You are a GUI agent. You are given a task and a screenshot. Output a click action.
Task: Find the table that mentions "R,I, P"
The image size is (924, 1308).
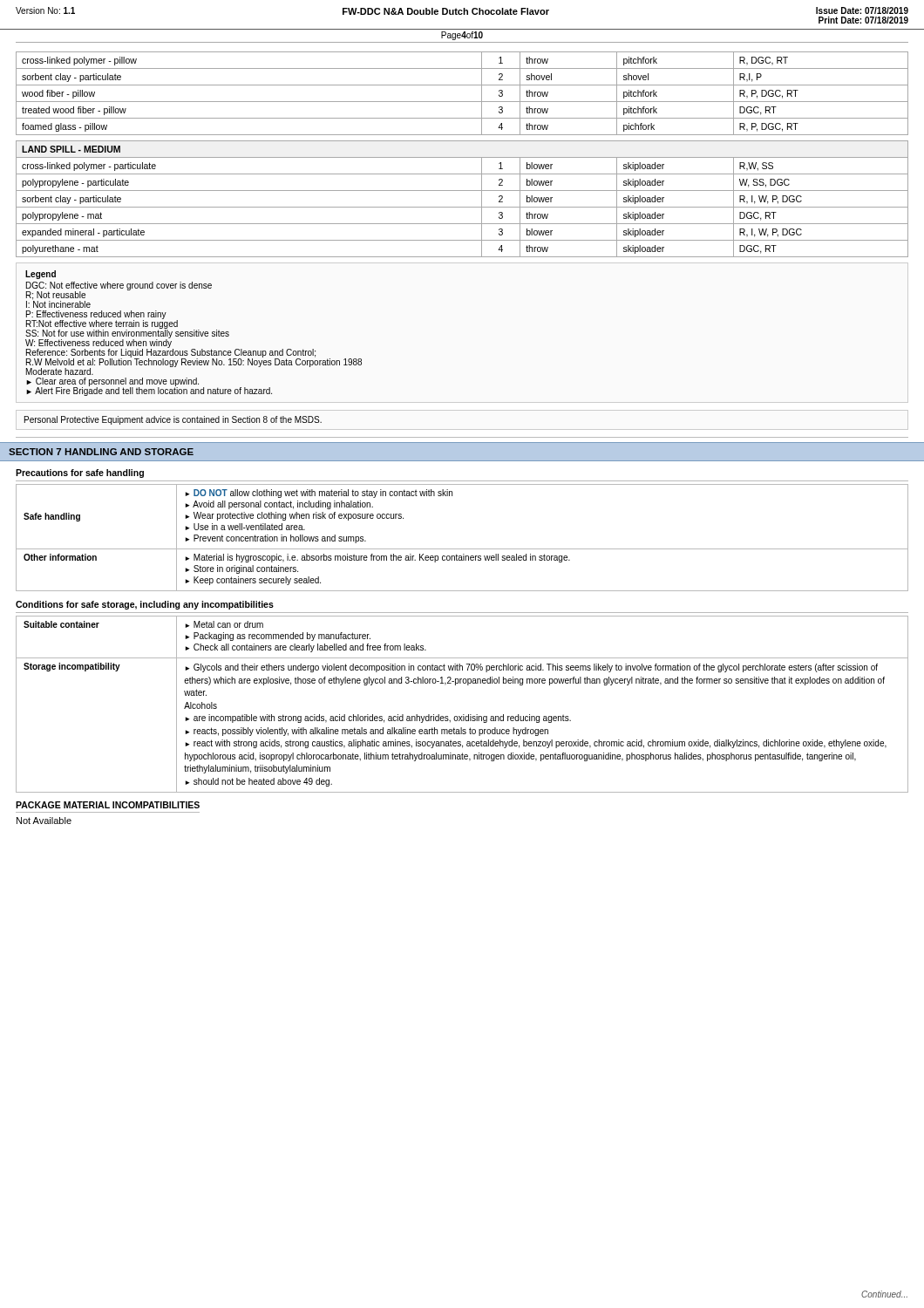462,93
